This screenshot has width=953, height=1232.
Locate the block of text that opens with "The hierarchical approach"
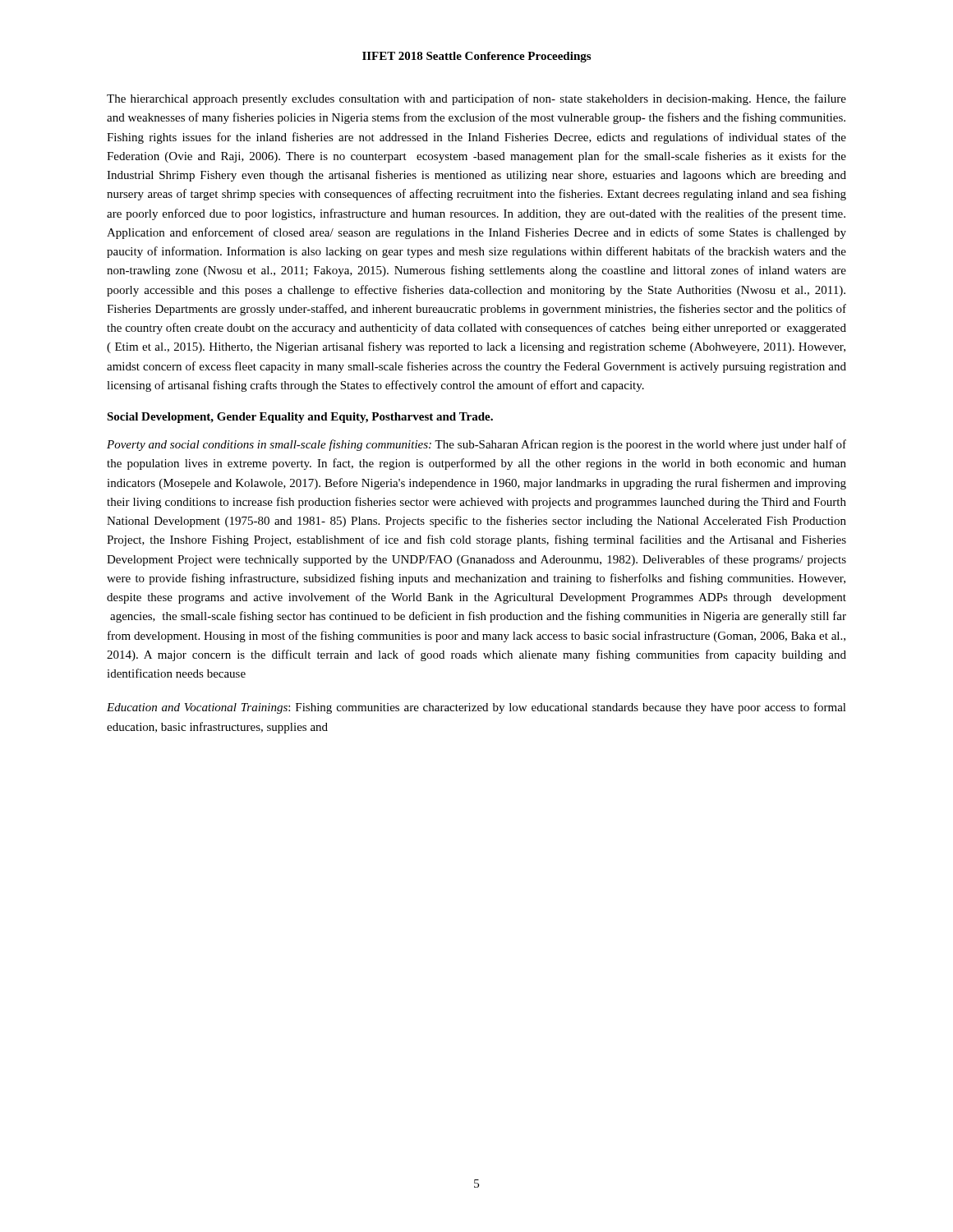point(476,242)
